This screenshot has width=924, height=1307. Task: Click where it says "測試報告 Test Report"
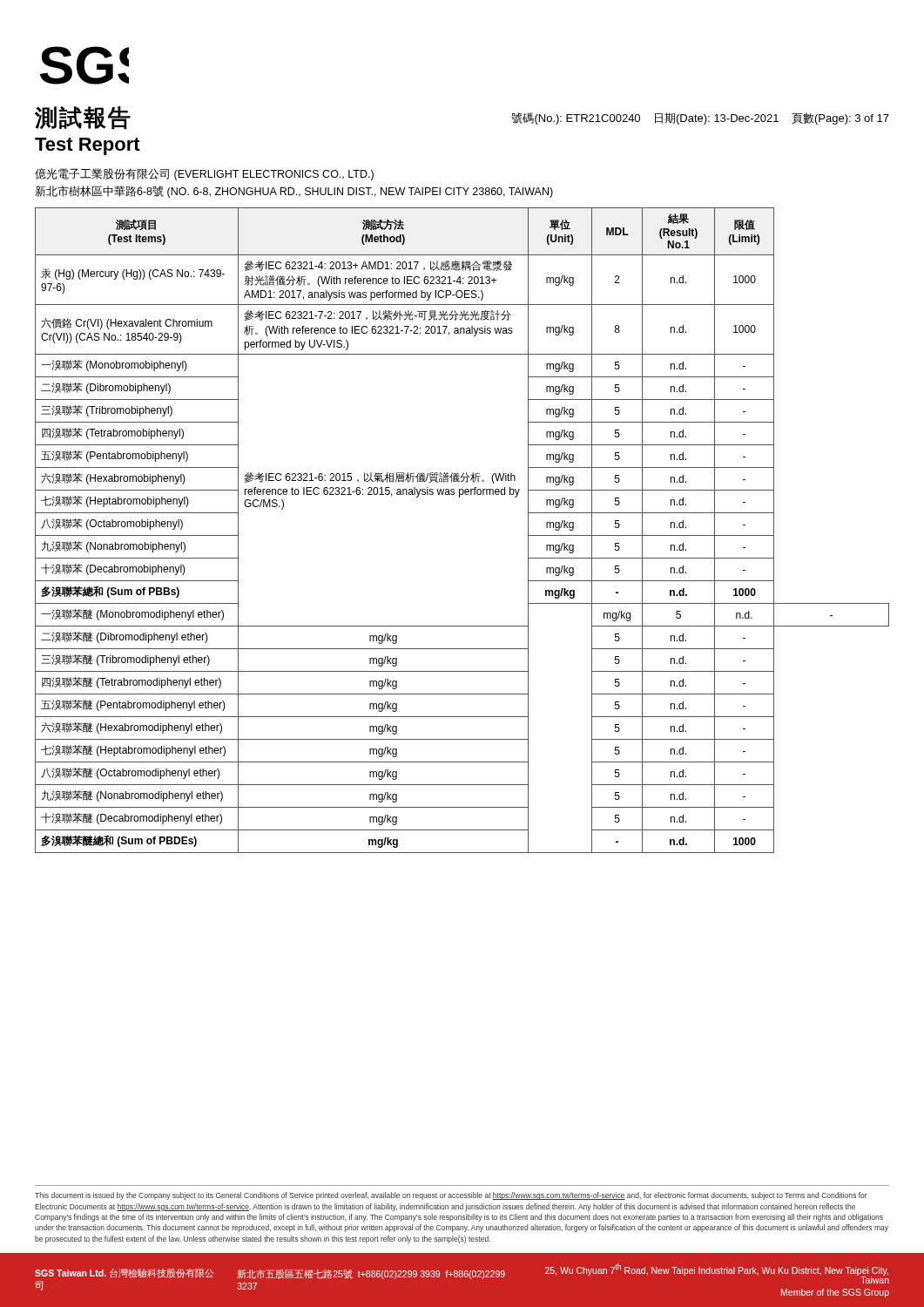87,130
